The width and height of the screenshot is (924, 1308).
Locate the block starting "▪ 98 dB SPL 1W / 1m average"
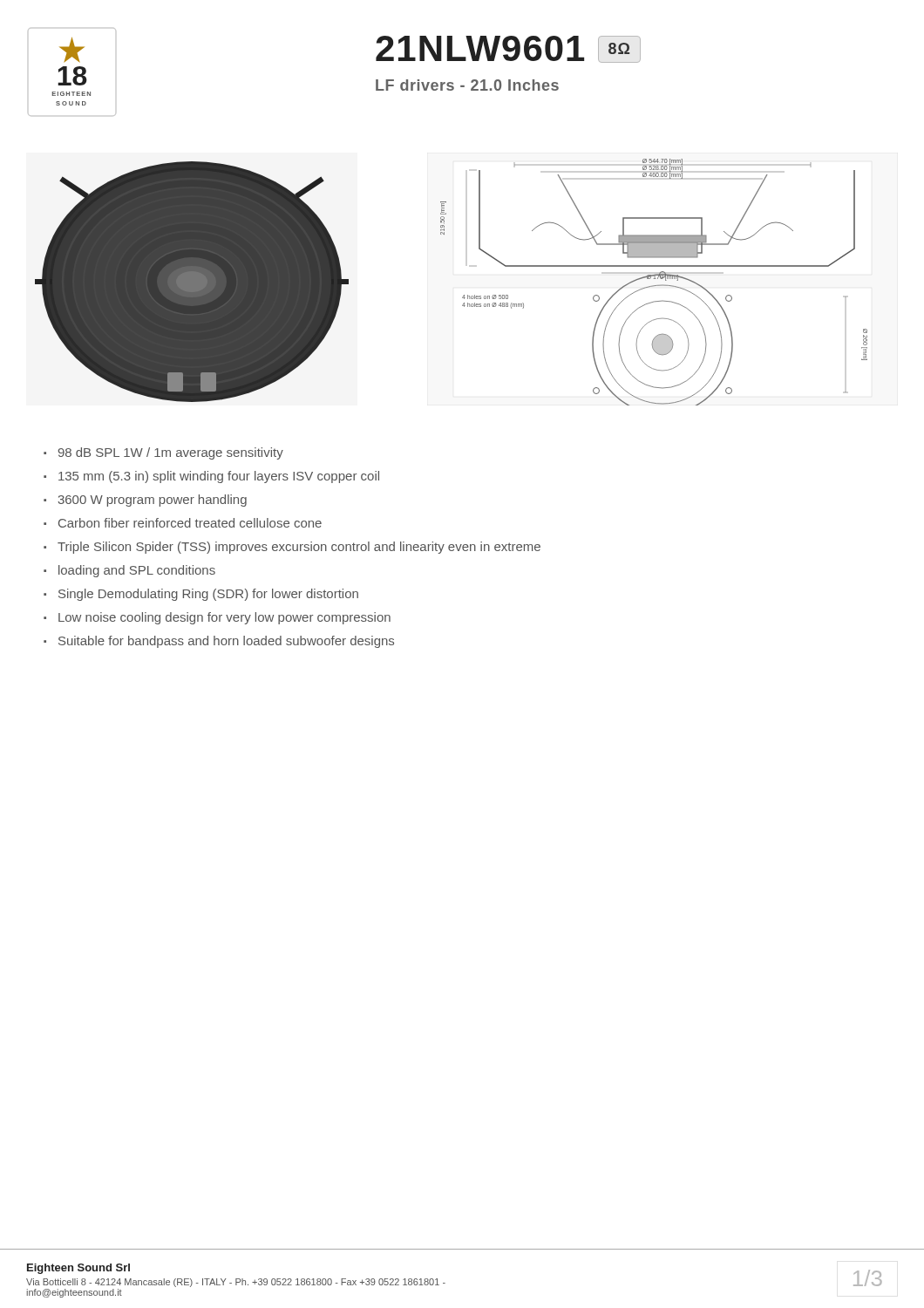point(163,452)
